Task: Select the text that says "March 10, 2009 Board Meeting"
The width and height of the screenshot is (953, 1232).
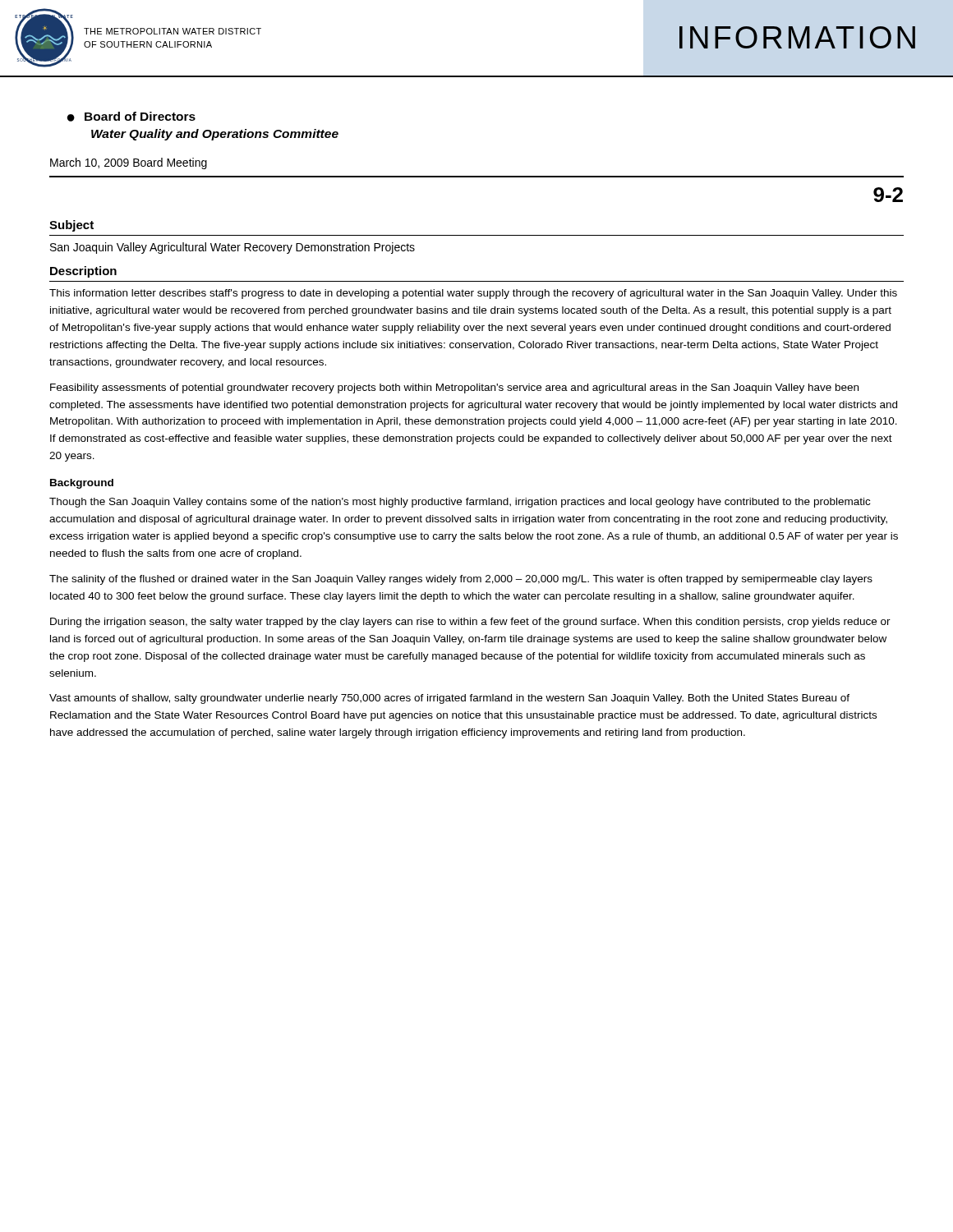Action: pyautogui.click(x=128, y=163)
